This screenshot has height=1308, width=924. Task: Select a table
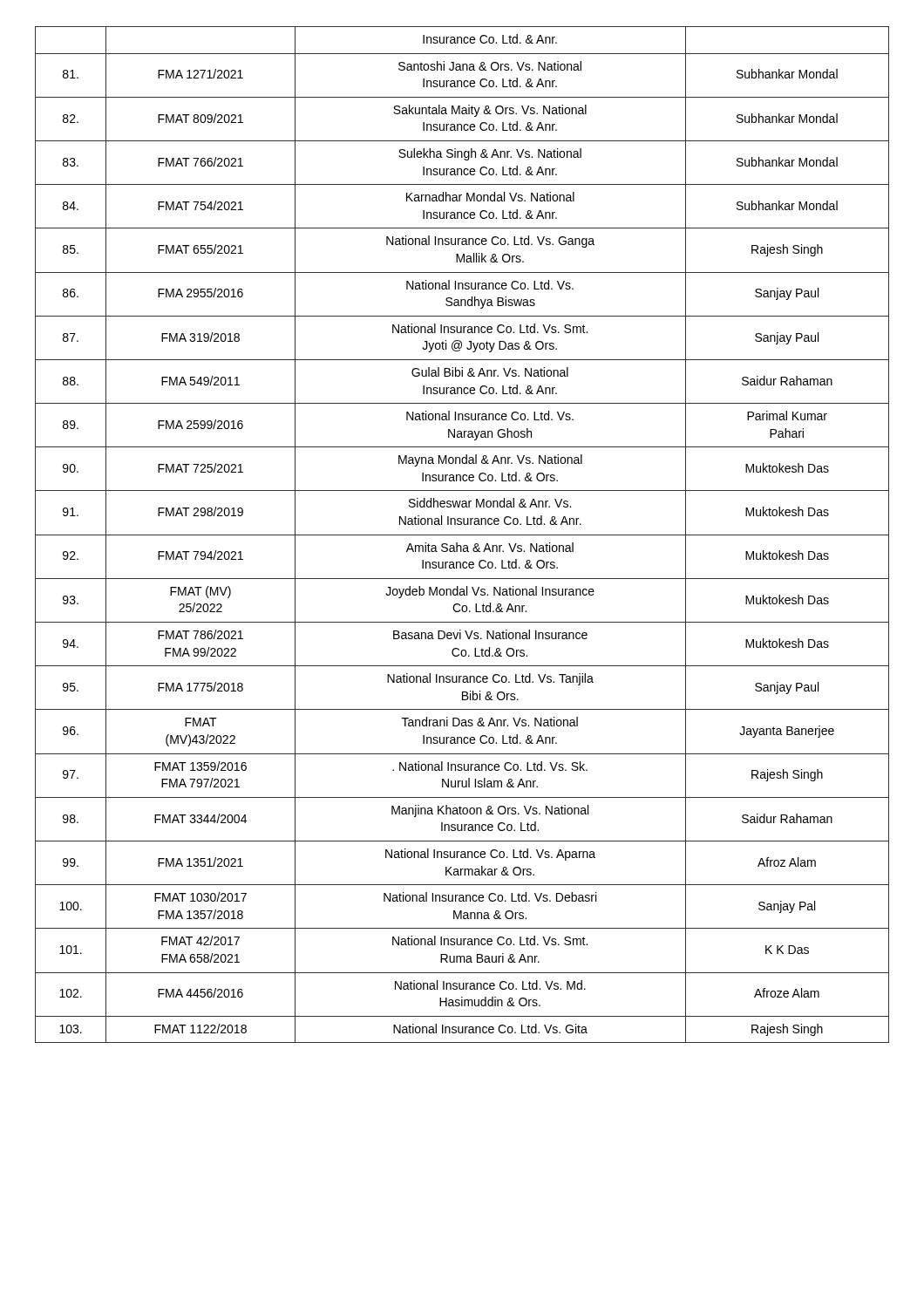(462, 535)
